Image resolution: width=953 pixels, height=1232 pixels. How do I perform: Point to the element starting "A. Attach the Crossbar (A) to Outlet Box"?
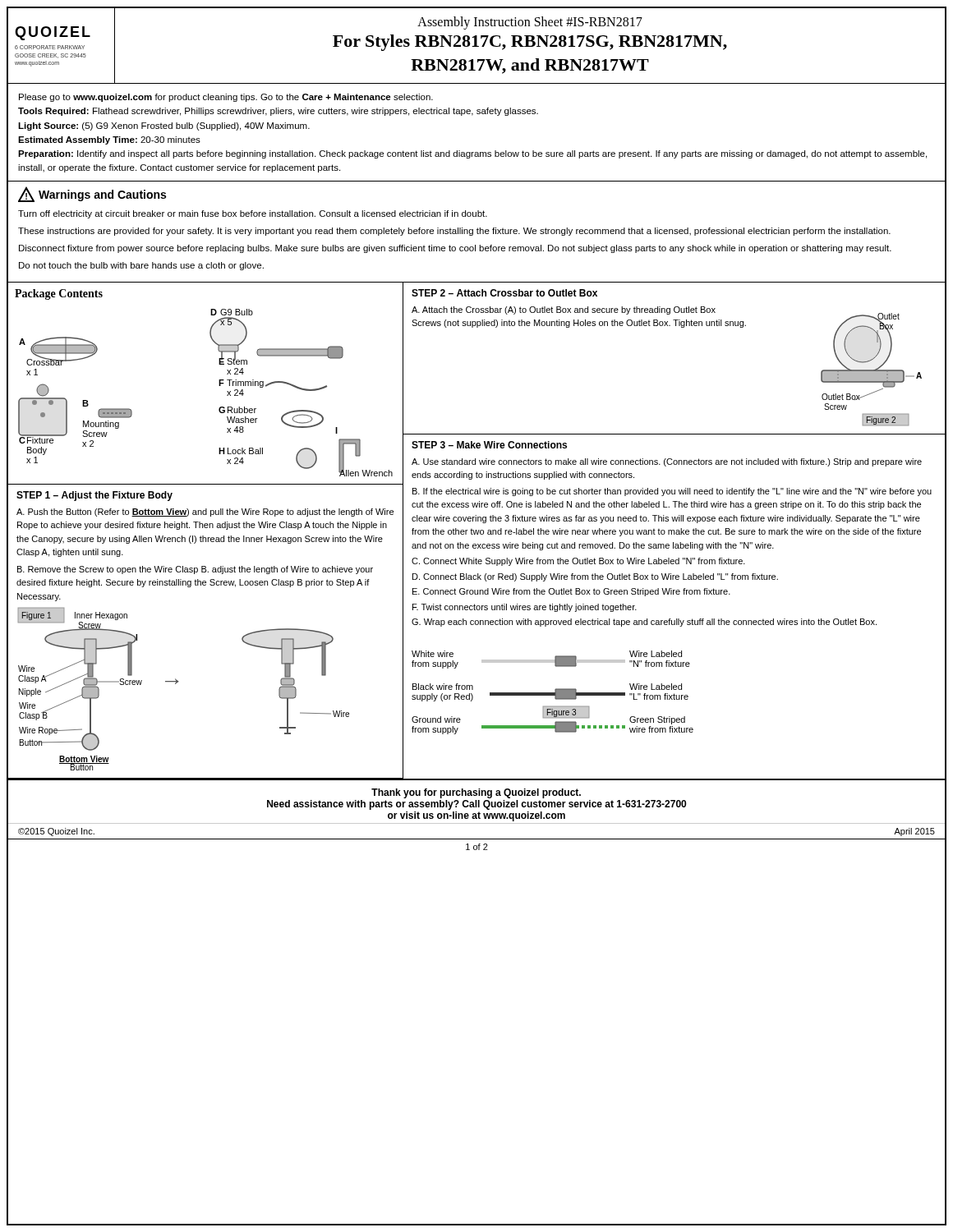pyautogui.click(x=579, y=316)
